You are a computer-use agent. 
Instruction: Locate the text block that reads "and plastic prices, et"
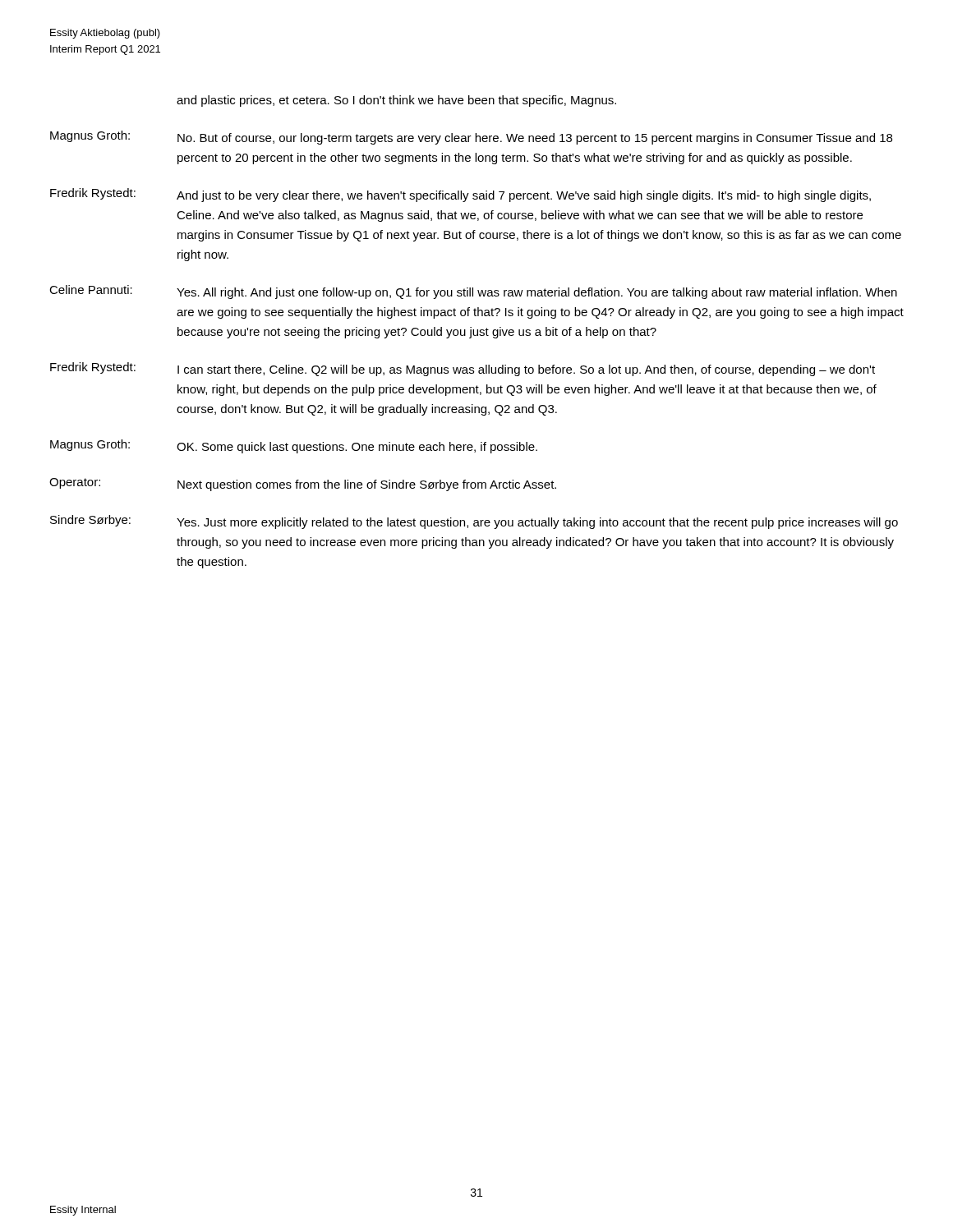pos(397,100)
